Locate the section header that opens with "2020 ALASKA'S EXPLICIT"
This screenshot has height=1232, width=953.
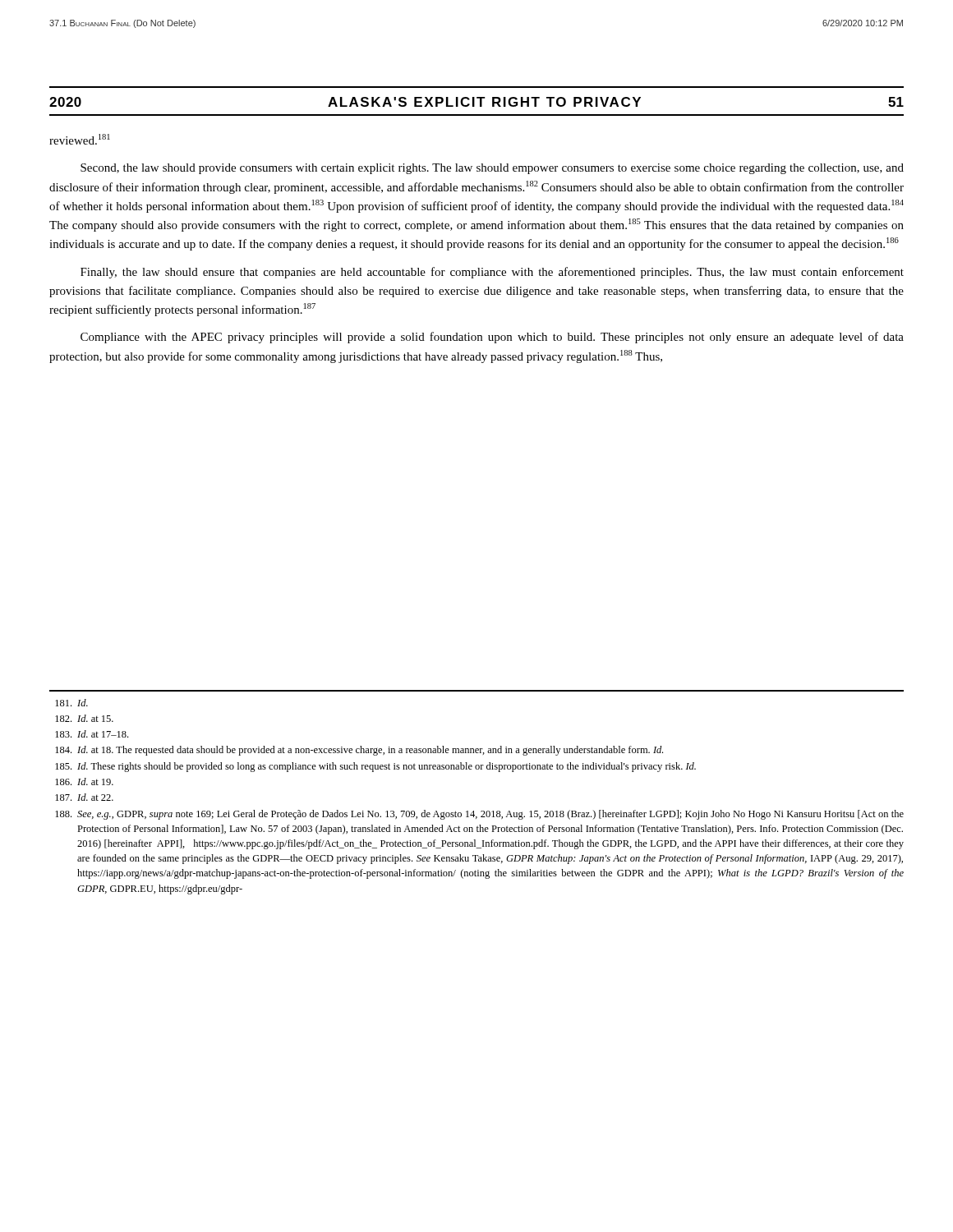coord(476,103)
